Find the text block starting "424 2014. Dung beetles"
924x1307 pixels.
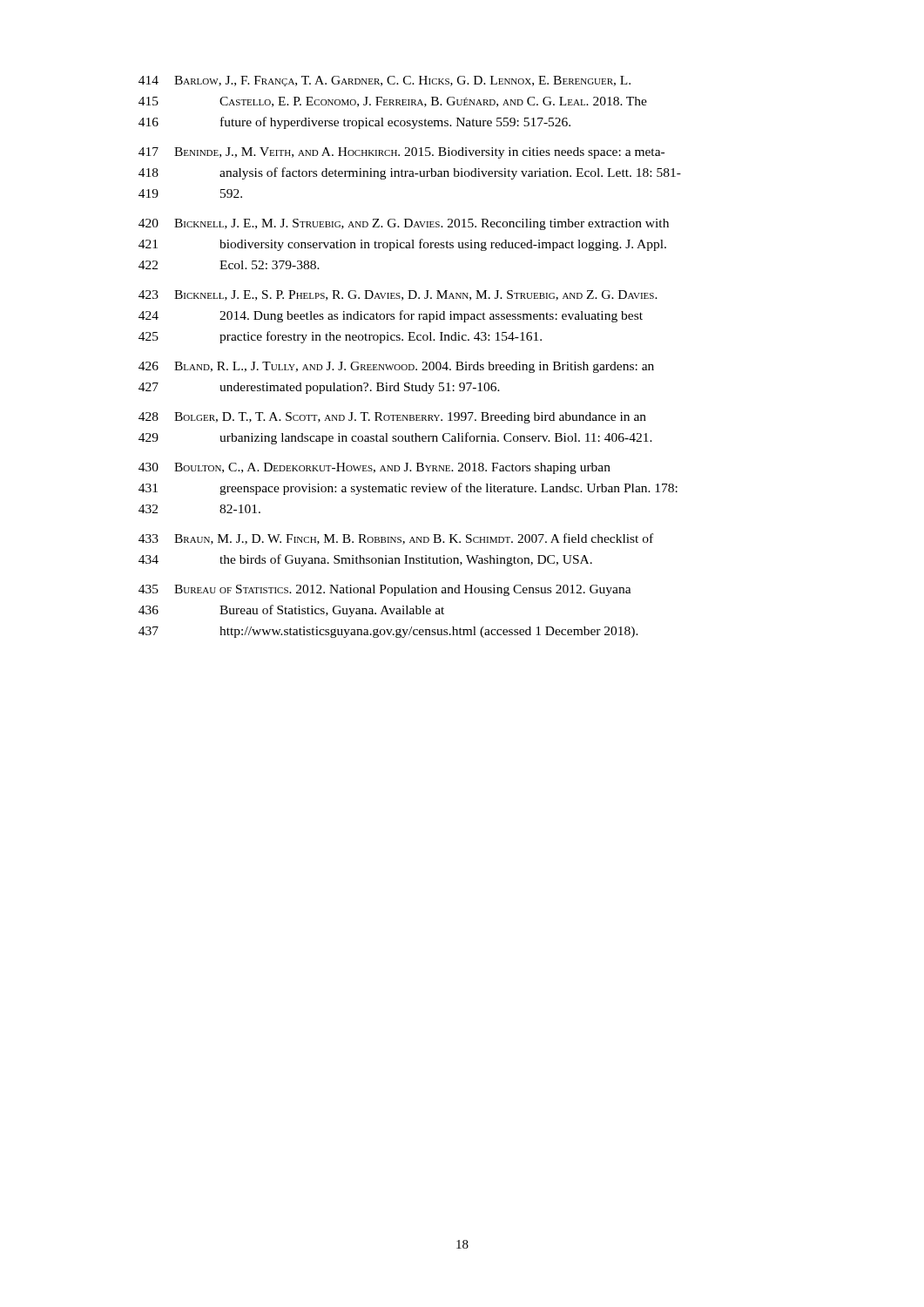click(x=475, y=316)
